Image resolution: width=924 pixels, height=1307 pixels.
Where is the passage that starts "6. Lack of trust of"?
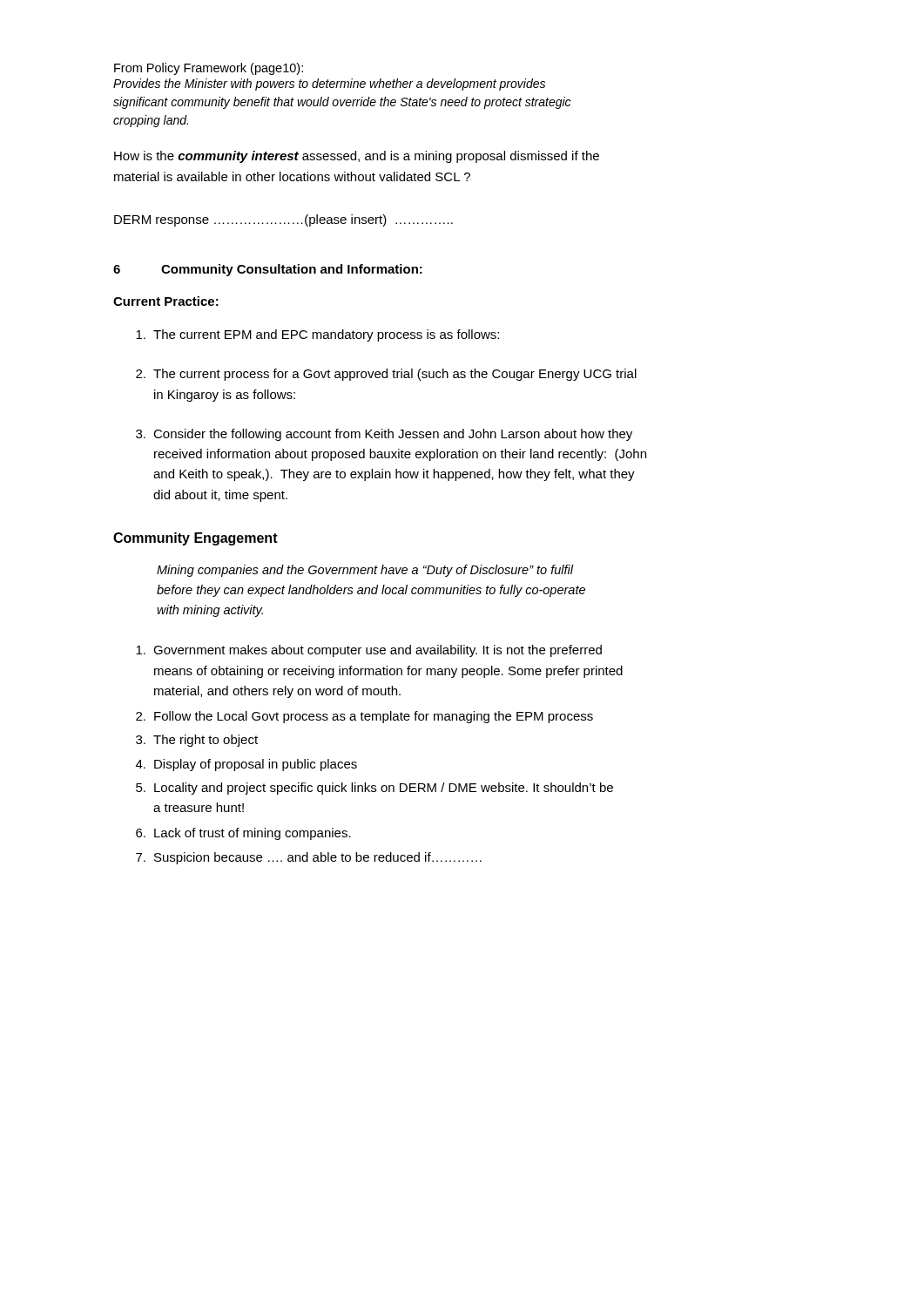click(243, 834)
